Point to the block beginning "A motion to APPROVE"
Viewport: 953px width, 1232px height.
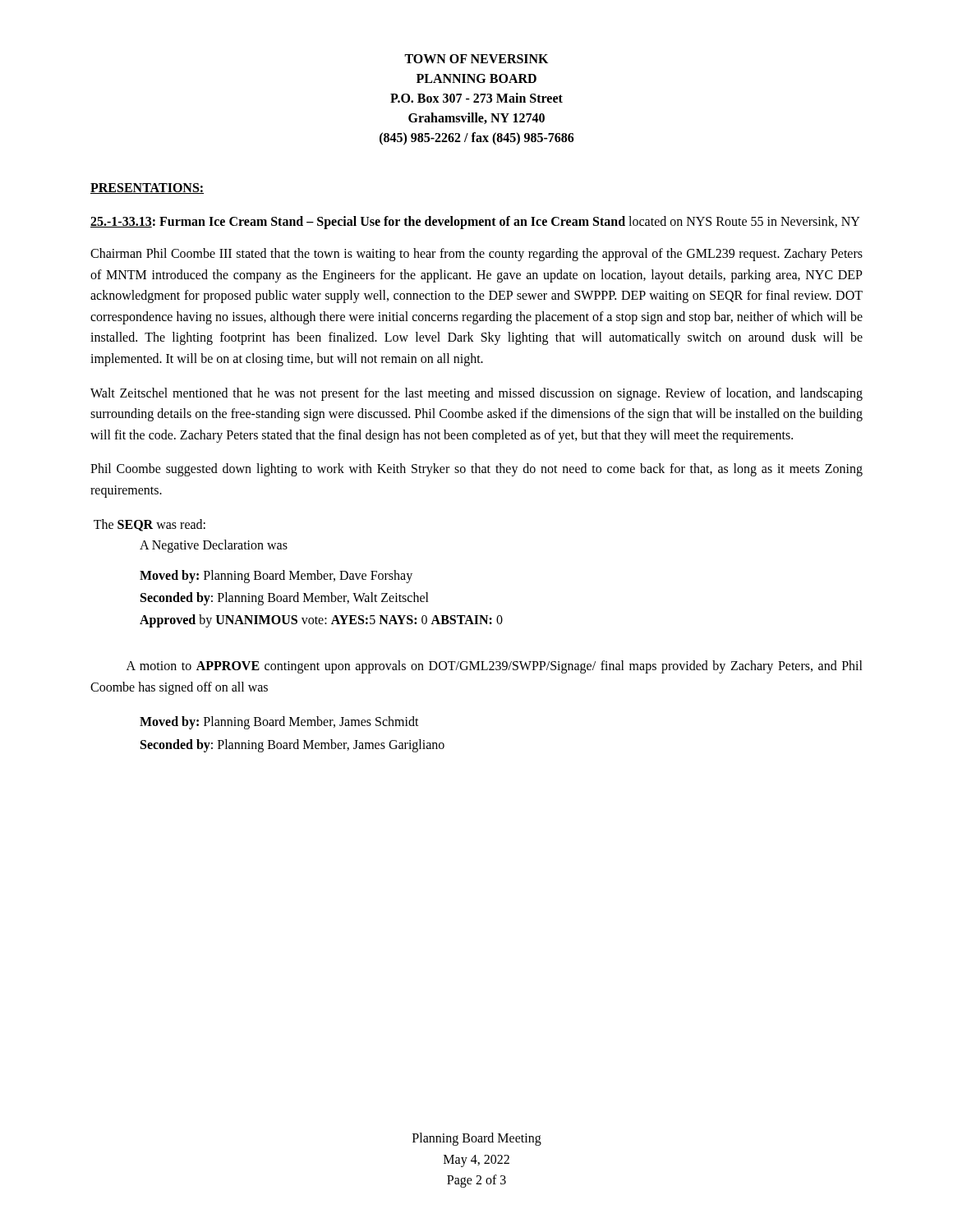476,676
